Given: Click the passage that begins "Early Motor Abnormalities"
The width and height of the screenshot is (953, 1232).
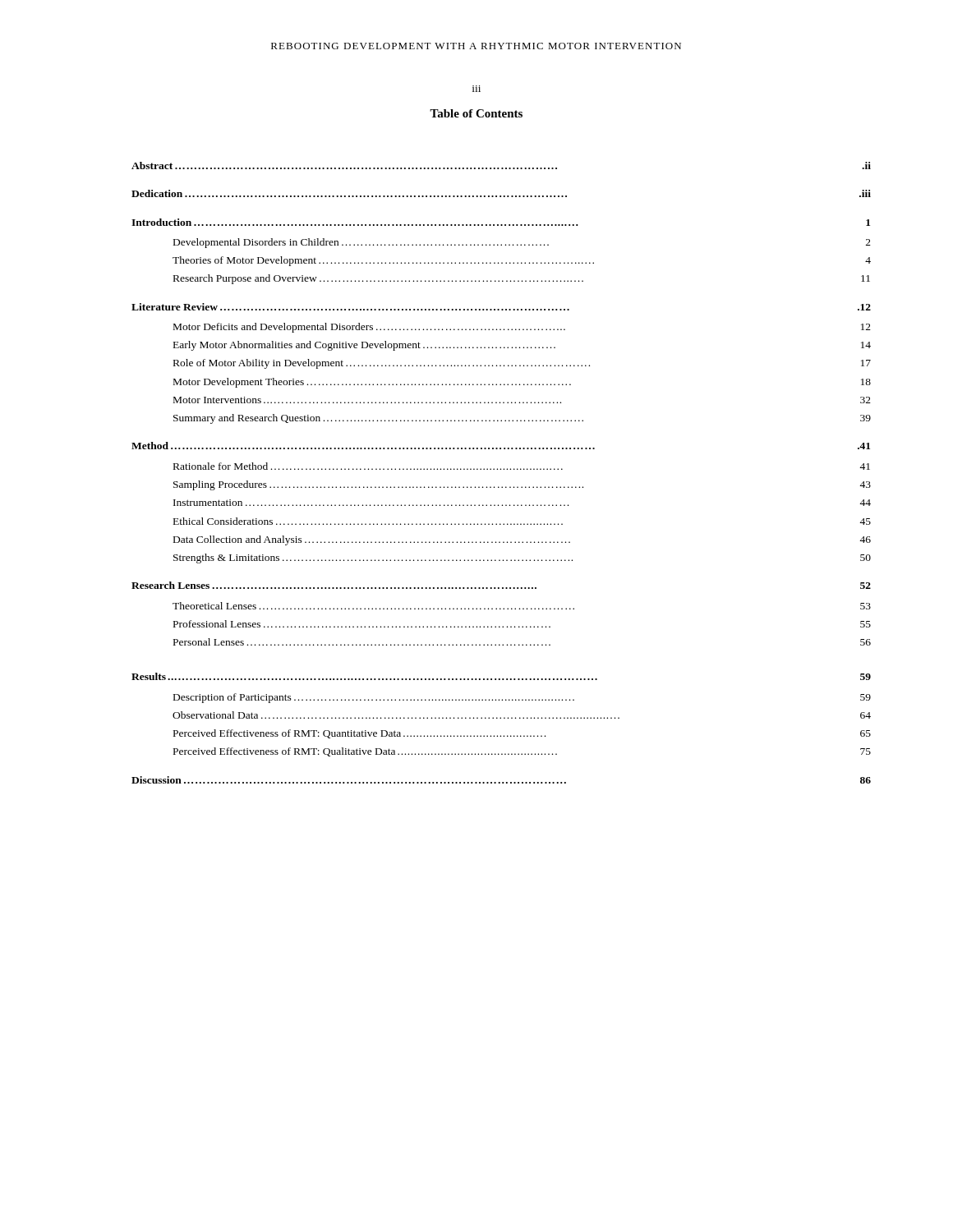Looking at the screenshot, I should point(522,345).
